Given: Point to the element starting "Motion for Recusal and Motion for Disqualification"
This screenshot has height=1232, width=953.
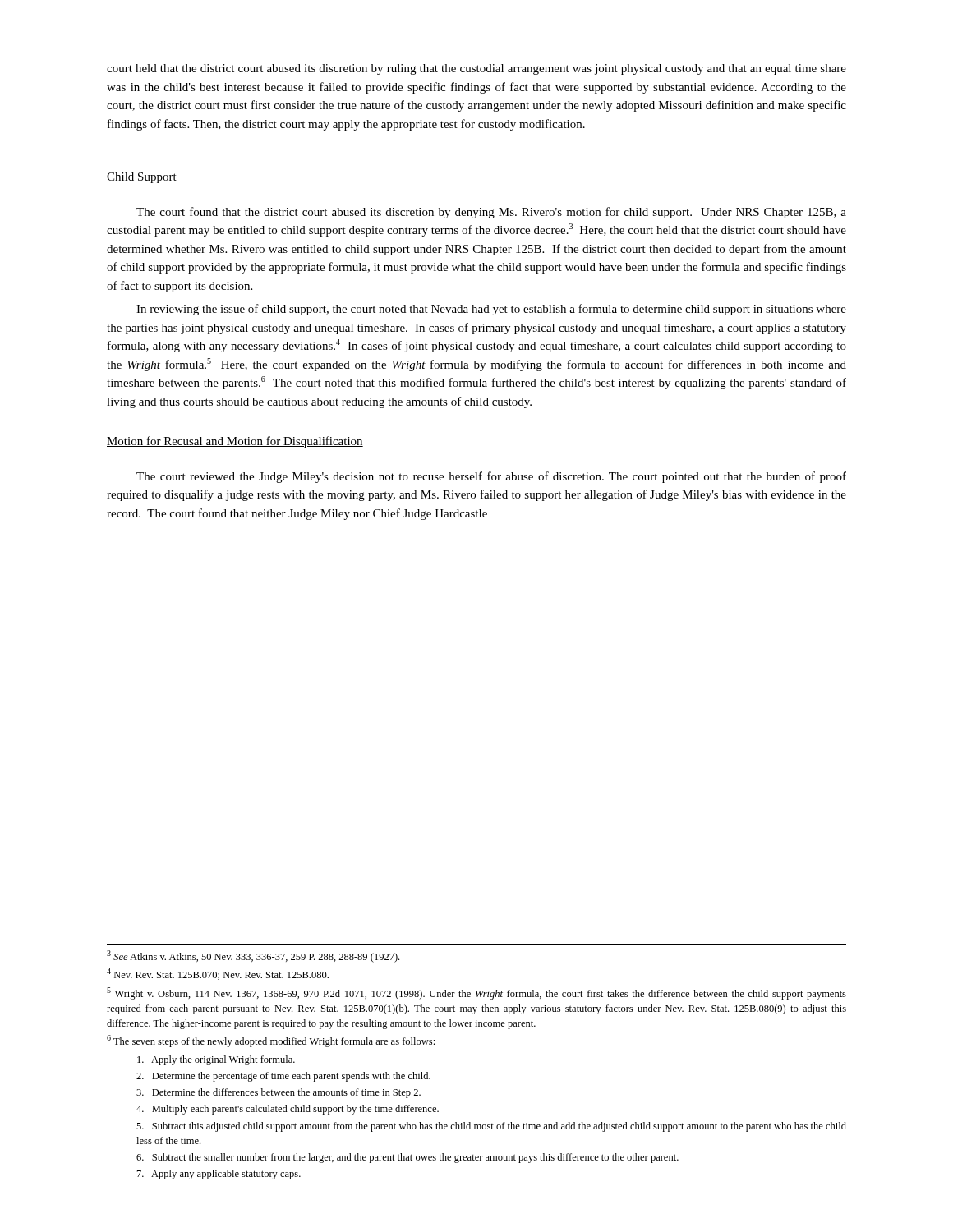Looking at the screenshot, I should [x=235, y=441].
